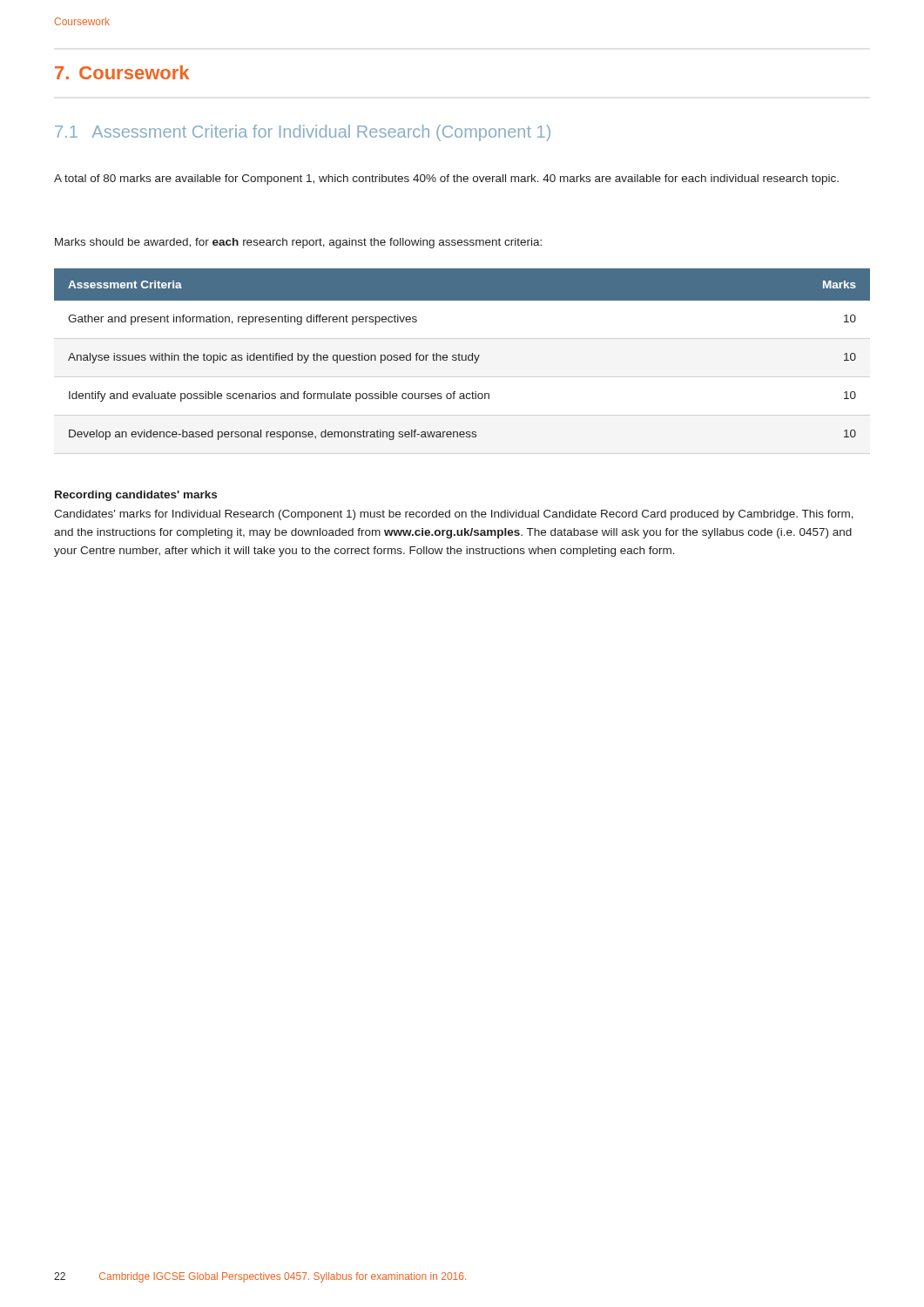Find the region starting "Recording candidates' marks"

pyautogui.click(x=136, y=494)
